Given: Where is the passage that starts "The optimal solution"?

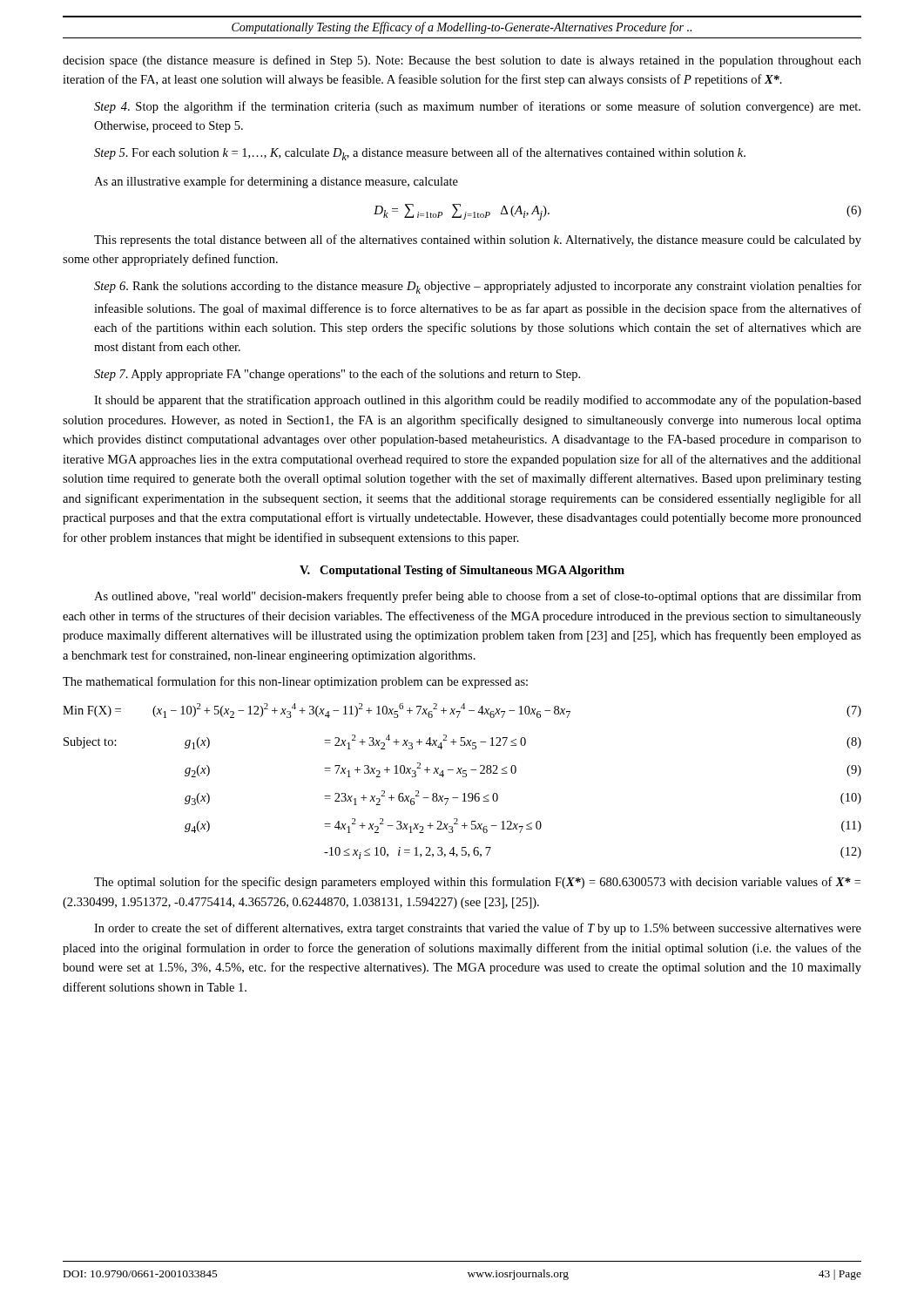Looking at the screenshot, I should click(x=462, y=892).
